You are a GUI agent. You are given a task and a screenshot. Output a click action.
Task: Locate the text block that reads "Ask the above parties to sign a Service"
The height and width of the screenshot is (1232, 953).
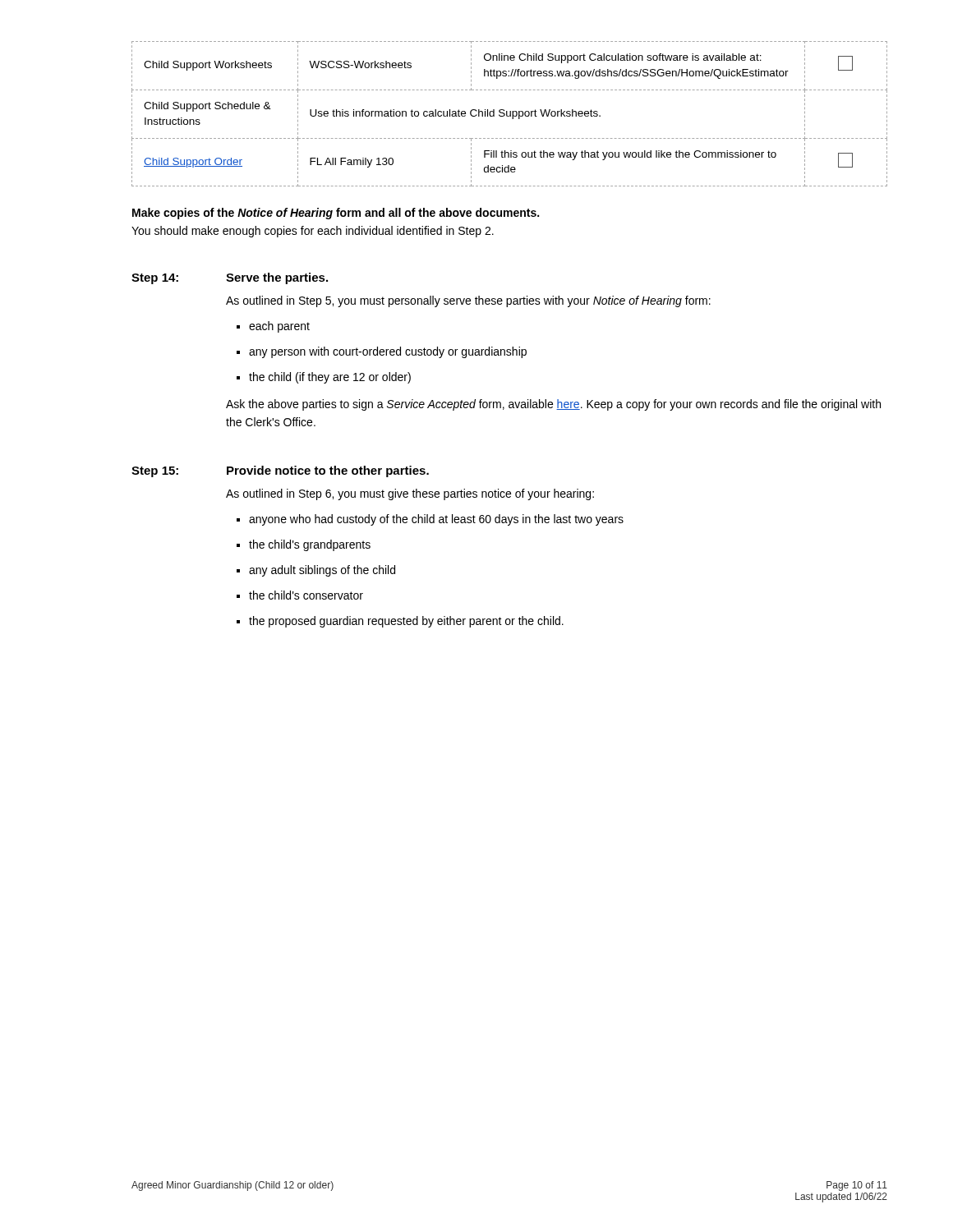(x=557, y=414)
